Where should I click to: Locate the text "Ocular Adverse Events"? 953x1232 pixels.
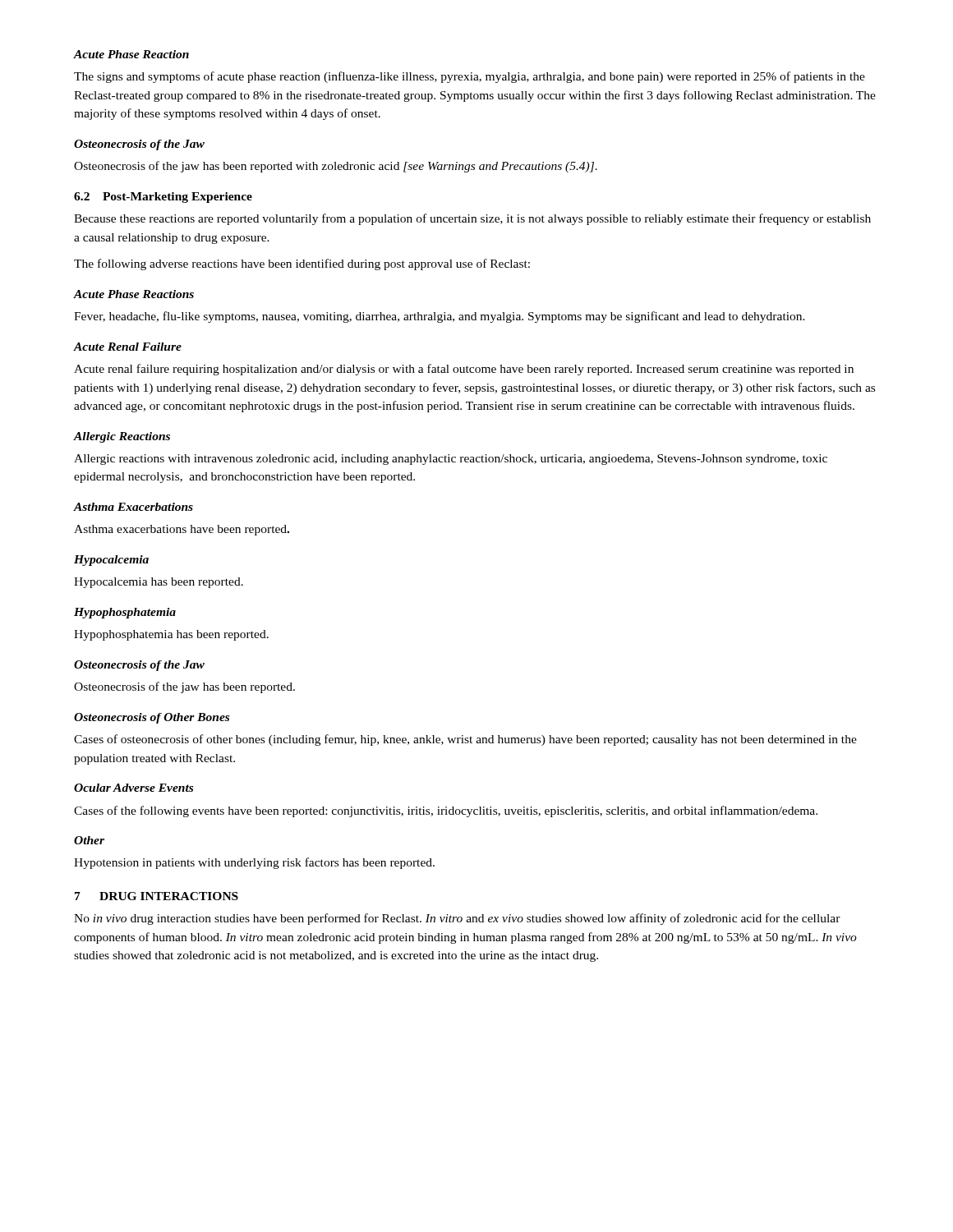point(134,787)
